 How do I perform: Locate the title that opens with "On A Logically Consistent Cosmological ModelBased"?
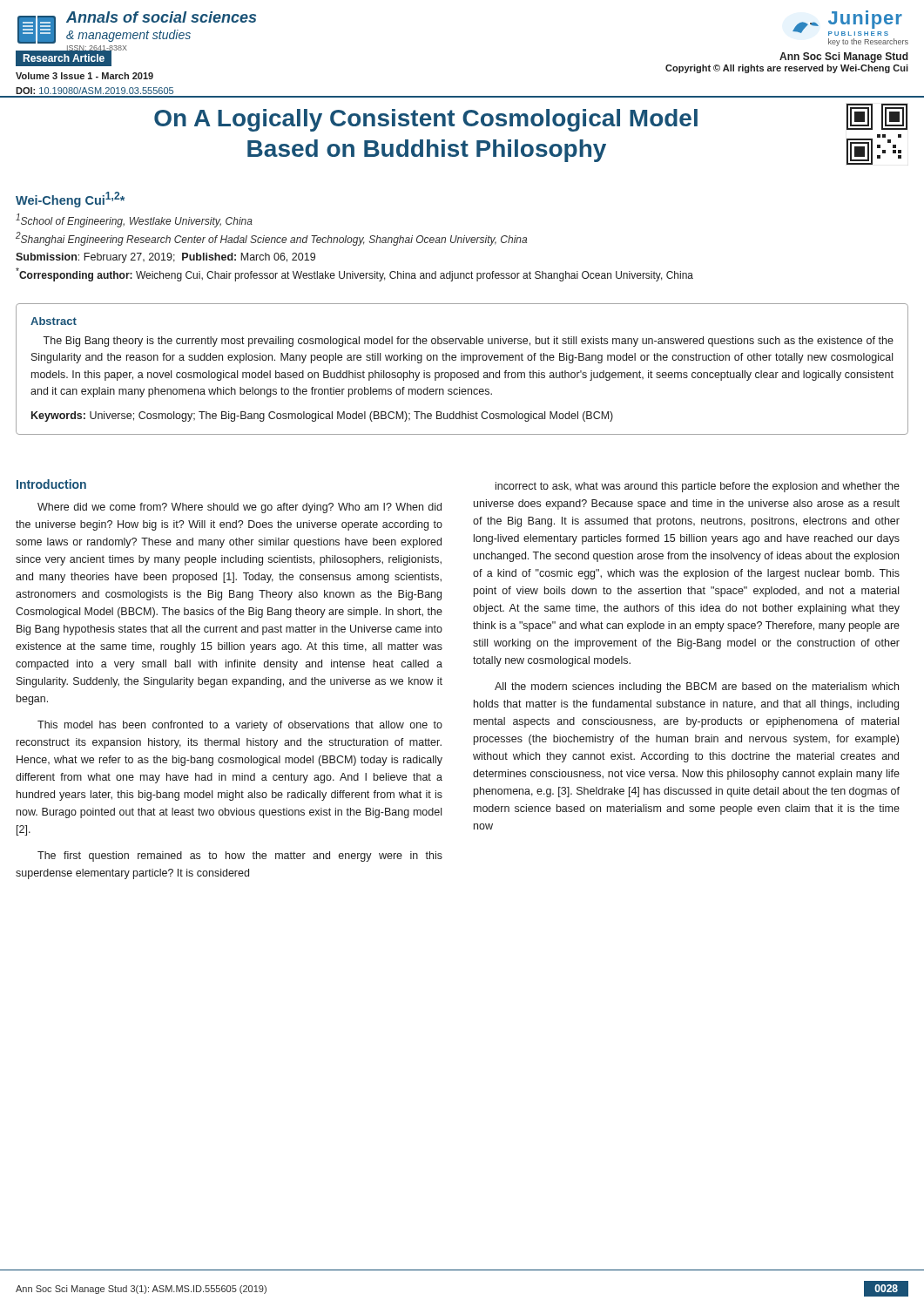tap(426, 133)
